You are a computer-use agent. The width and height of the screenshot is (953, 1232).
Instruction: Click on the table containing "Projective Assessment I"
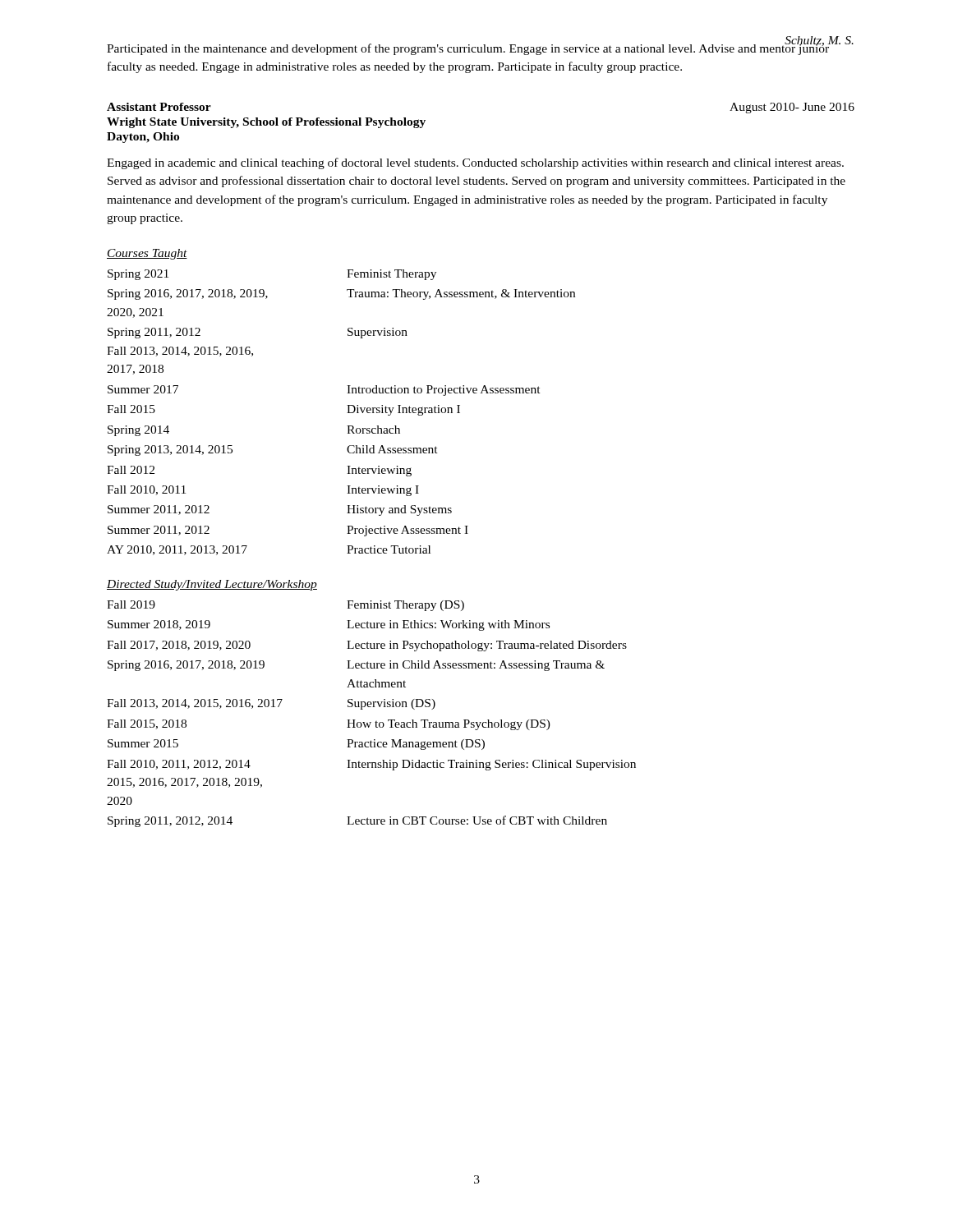[481, 412]
